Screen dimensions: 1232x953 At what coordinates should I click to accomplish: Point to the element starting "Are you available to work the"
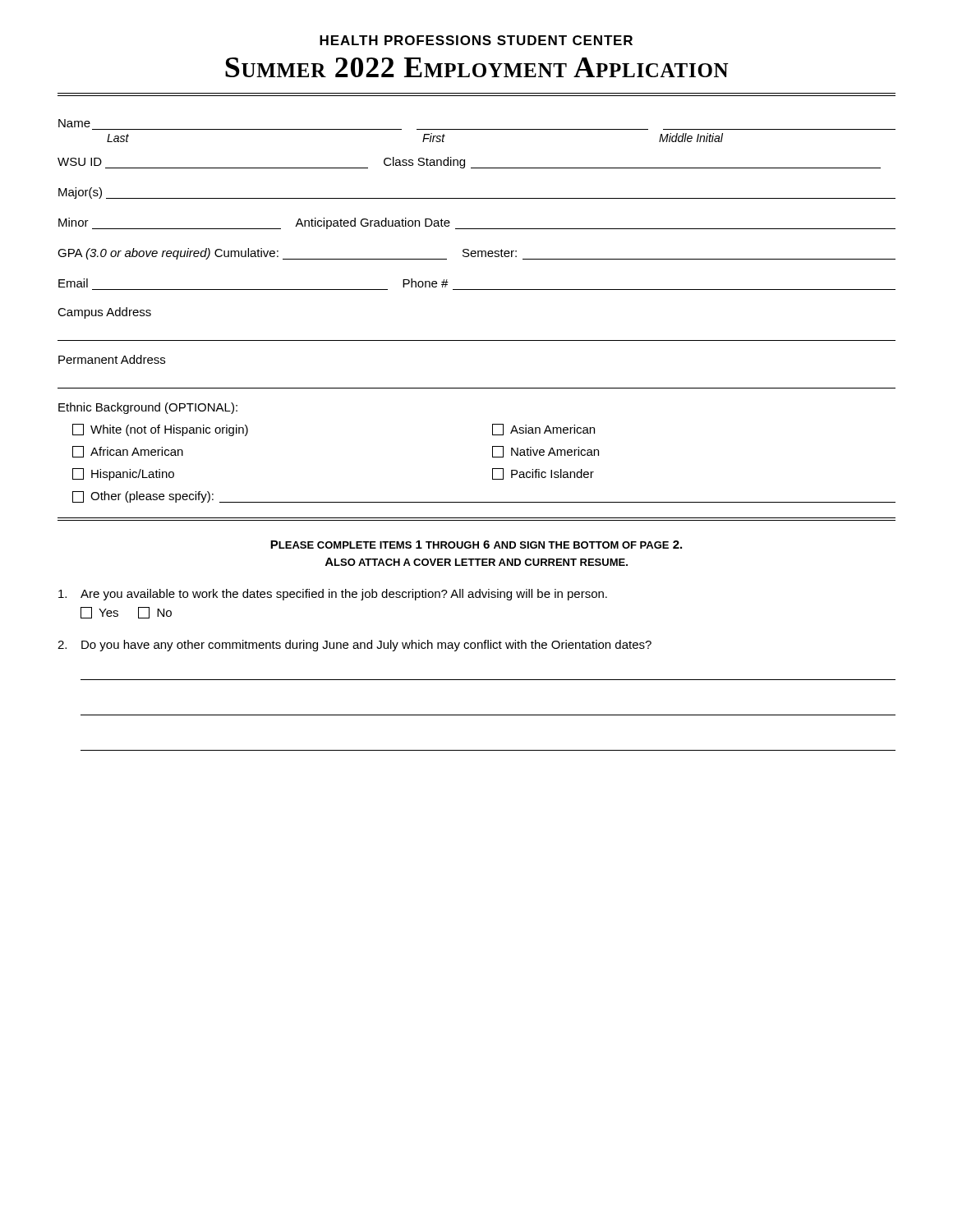pos(476,603)
